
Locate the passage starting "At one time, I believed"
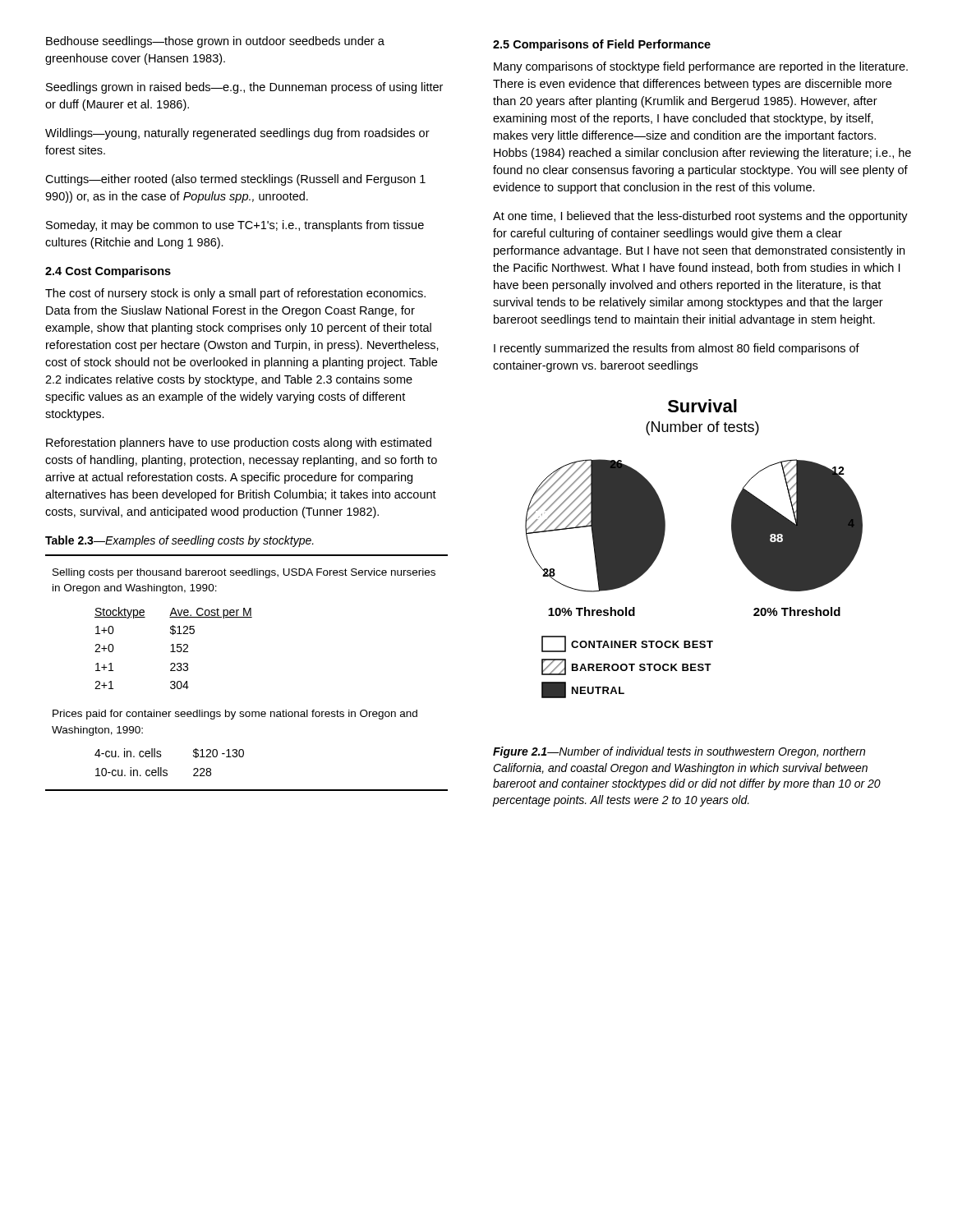(700, 268)
